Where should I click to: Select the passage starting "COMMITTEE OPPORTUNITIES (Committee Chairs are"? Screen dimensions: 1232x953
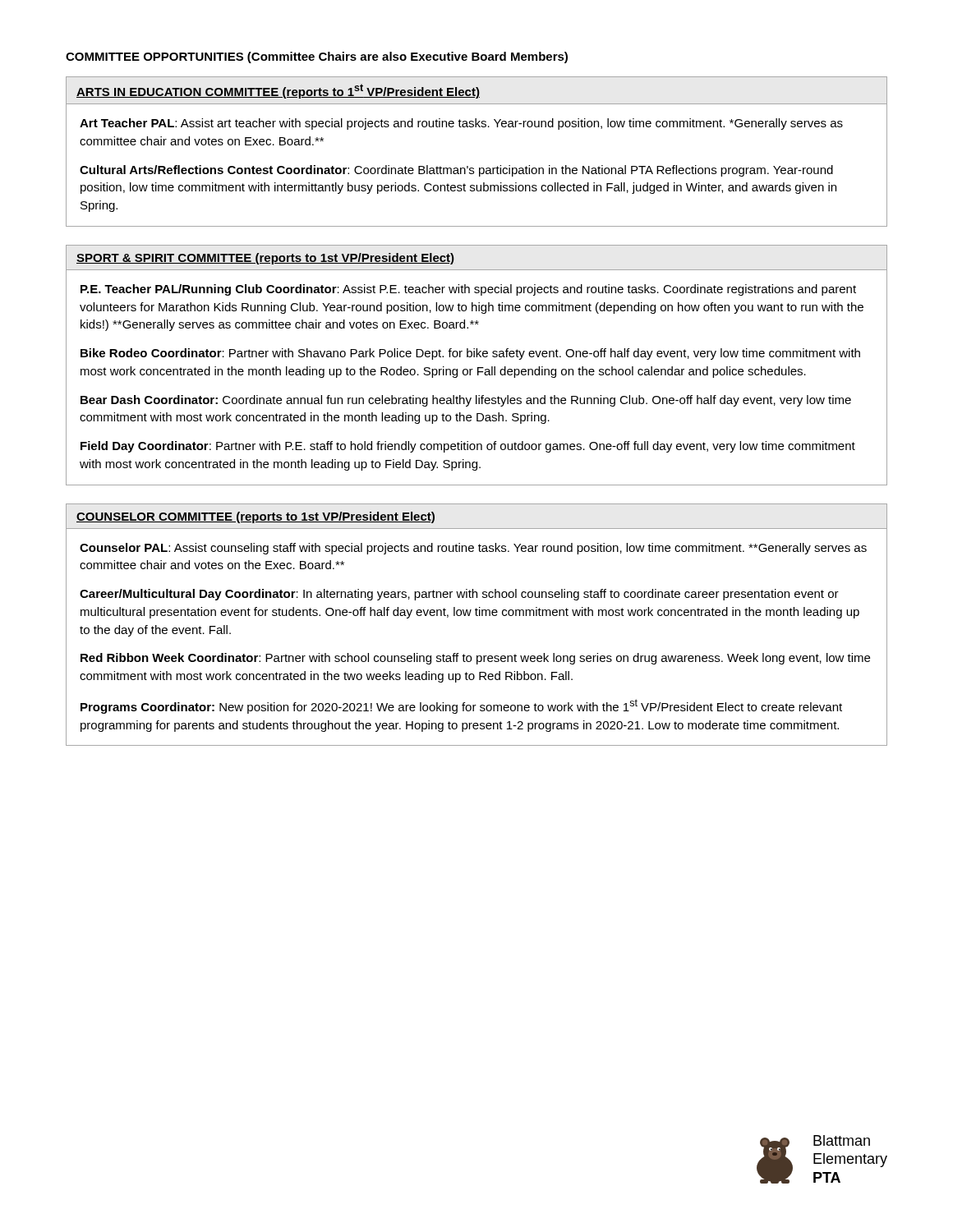pos(317,56)
